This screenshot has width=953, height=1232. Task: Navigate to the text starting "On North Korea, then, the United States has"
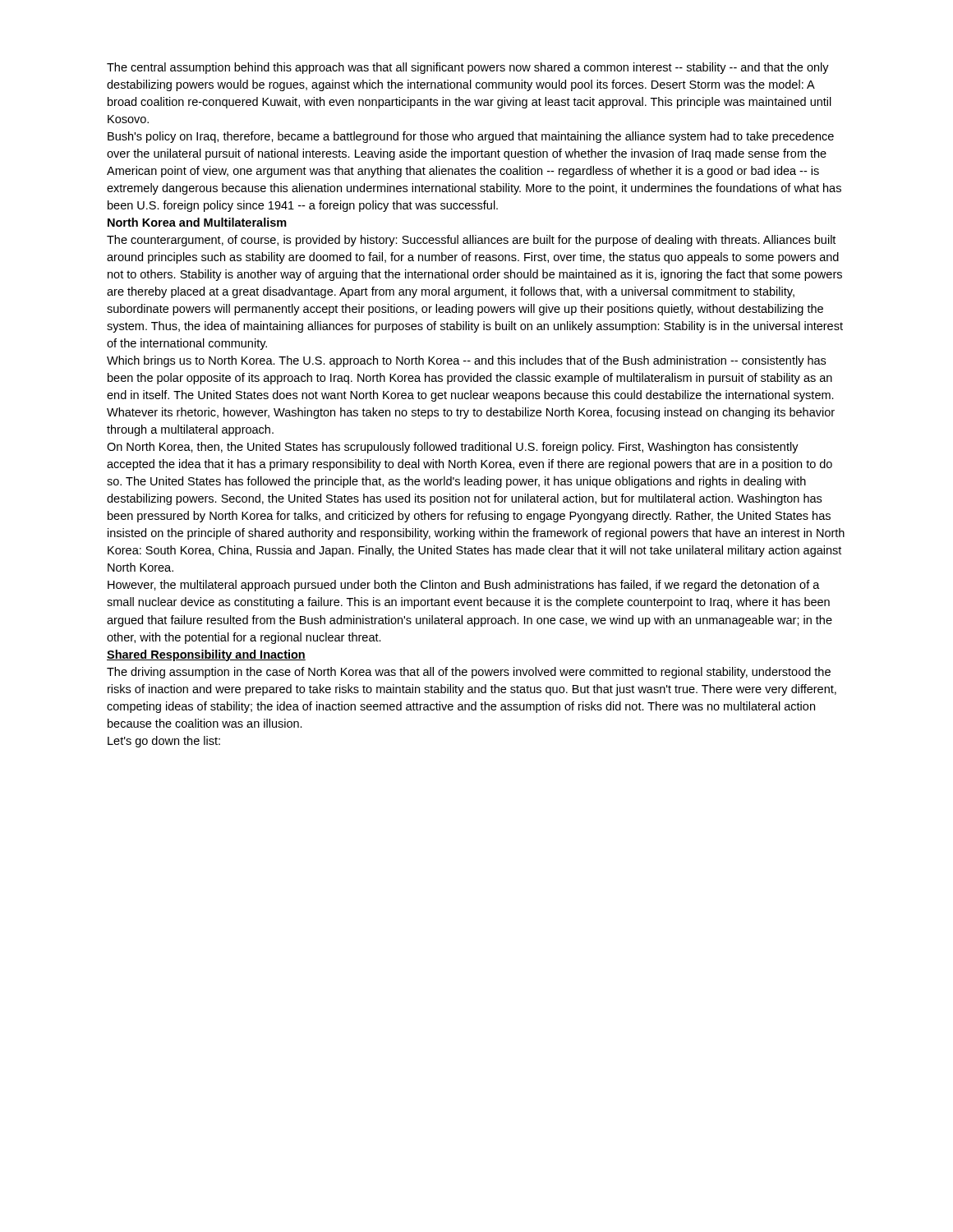[x=476, y=508]
